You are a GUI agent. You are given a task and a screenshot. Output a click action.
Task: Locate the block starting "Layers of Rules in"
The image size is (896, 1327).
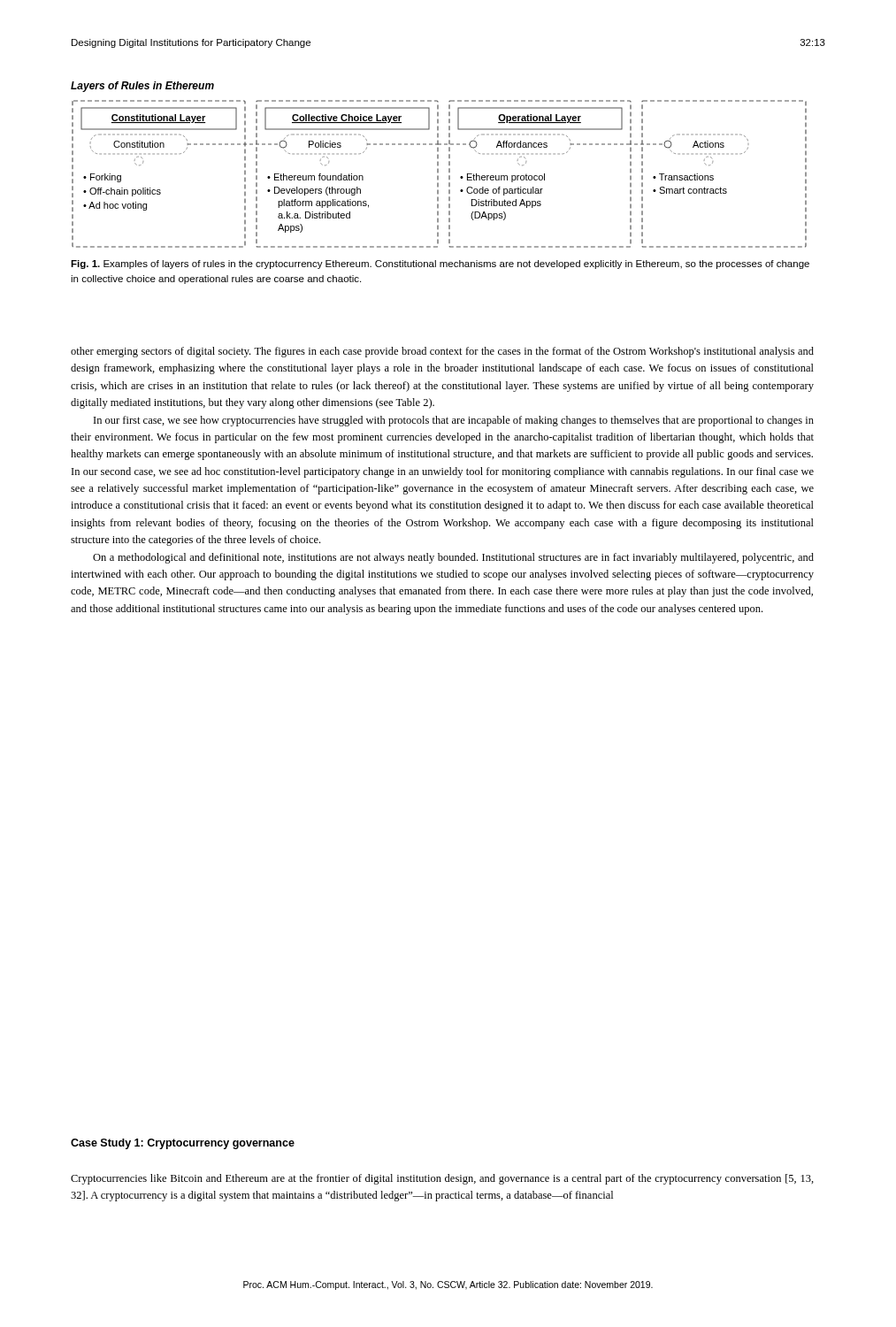point(142,86)
